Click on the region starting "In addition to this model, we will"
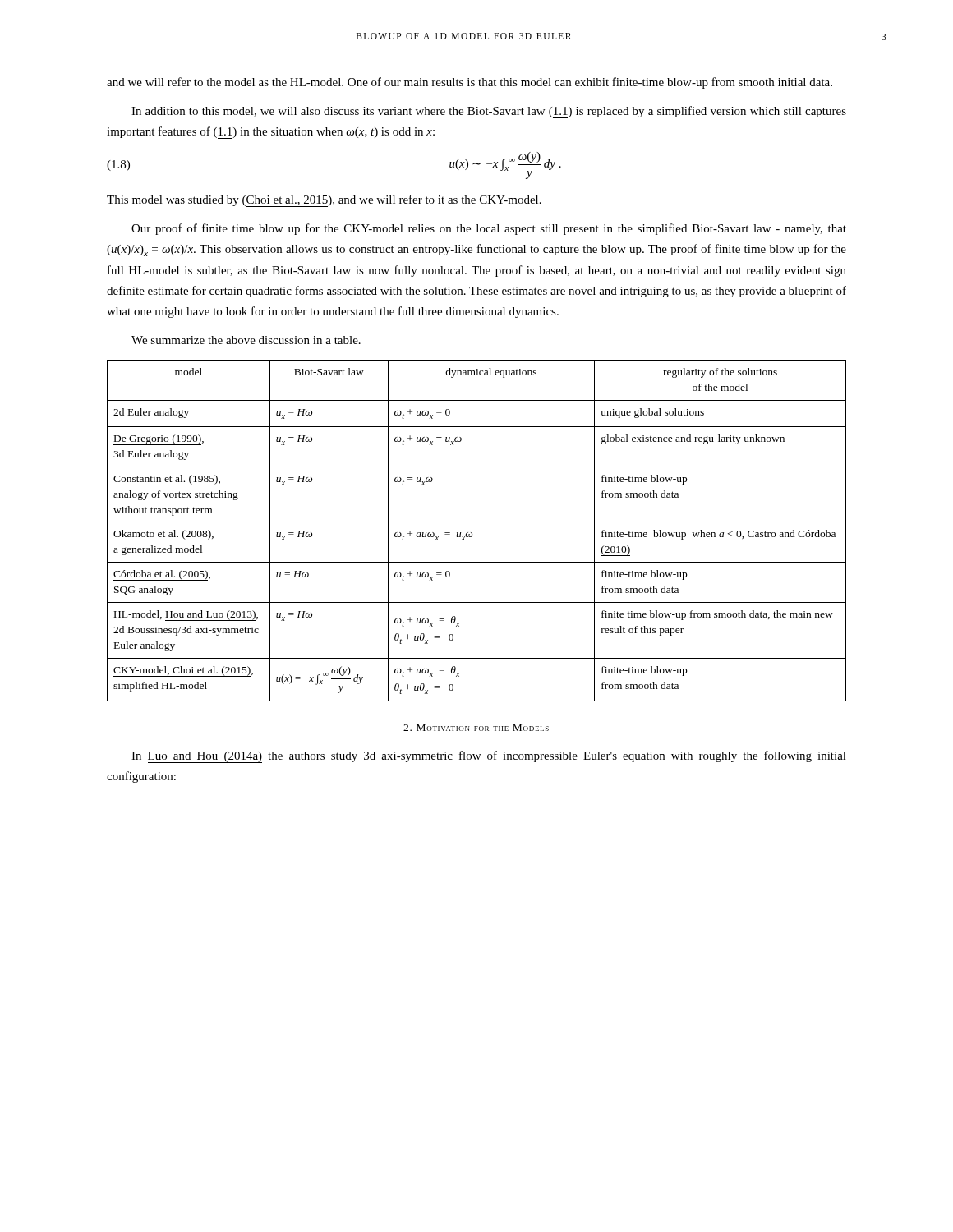The width and height of the screenshot is (953, 1232). [x=476, y=121]
